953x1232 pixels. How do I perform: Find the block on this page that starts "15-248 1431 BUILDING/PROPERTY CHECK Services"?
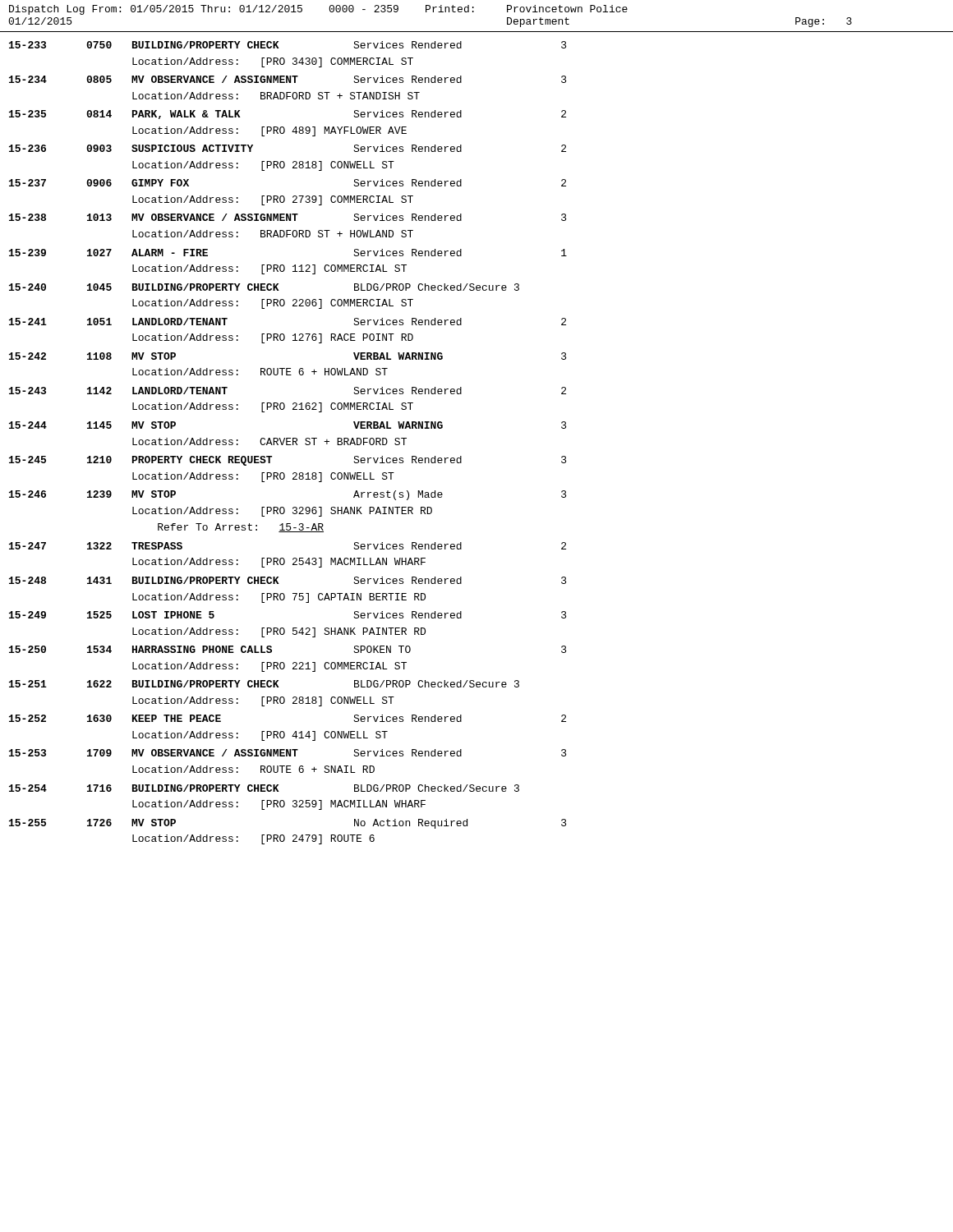(37, 580)
